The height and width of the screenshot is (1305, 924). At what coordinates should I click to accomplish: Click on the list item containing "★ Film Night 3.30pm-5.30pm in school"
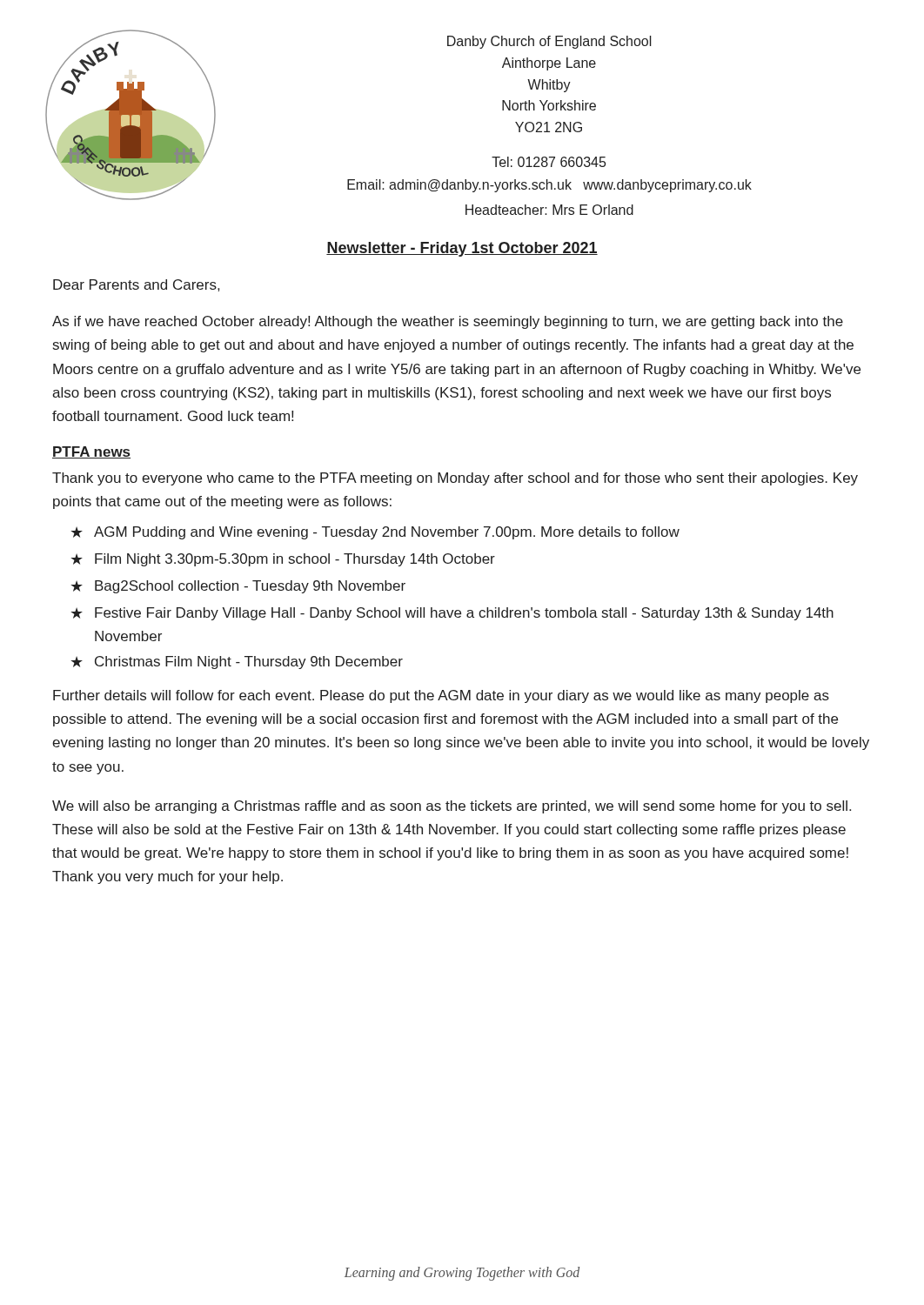(x=471, y=560)
